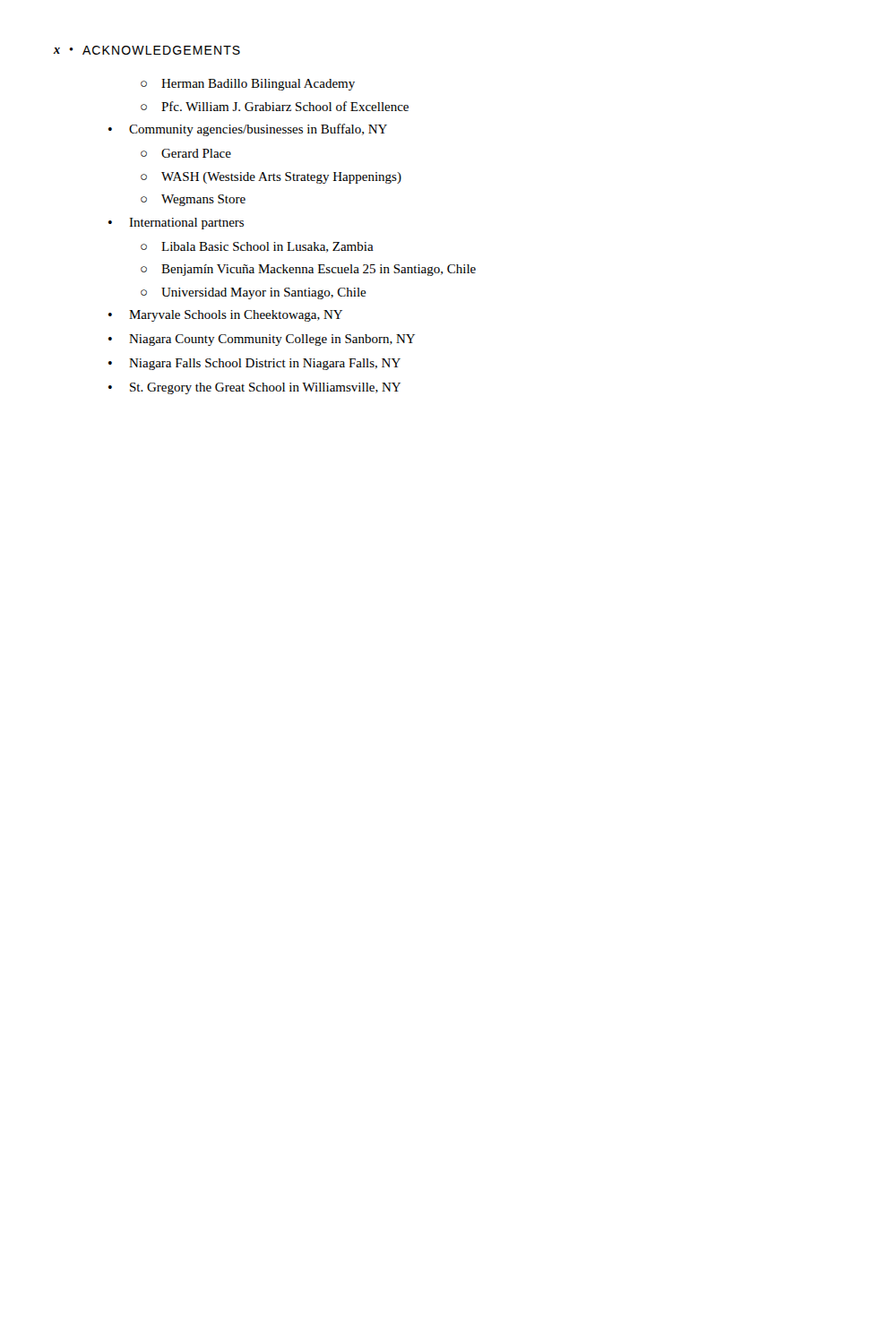The width and height of the screenshot is (896, 1344).
Task: Locate the passage starting "○ Pfc. William J. Grabiarz School"
Action: pos(274,106)
